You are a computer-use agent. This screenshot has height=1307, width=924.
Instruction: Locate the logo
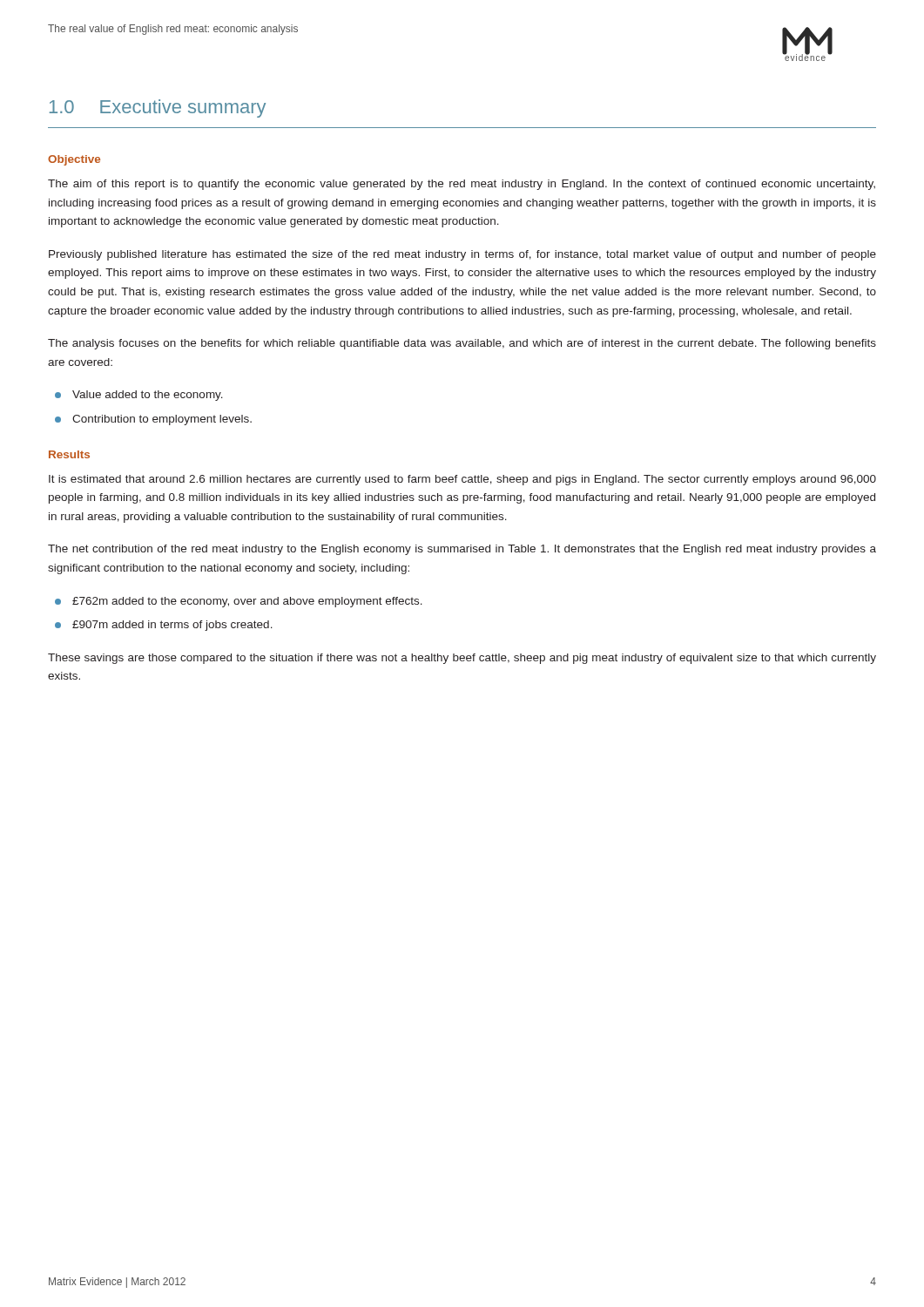point(828,41)
